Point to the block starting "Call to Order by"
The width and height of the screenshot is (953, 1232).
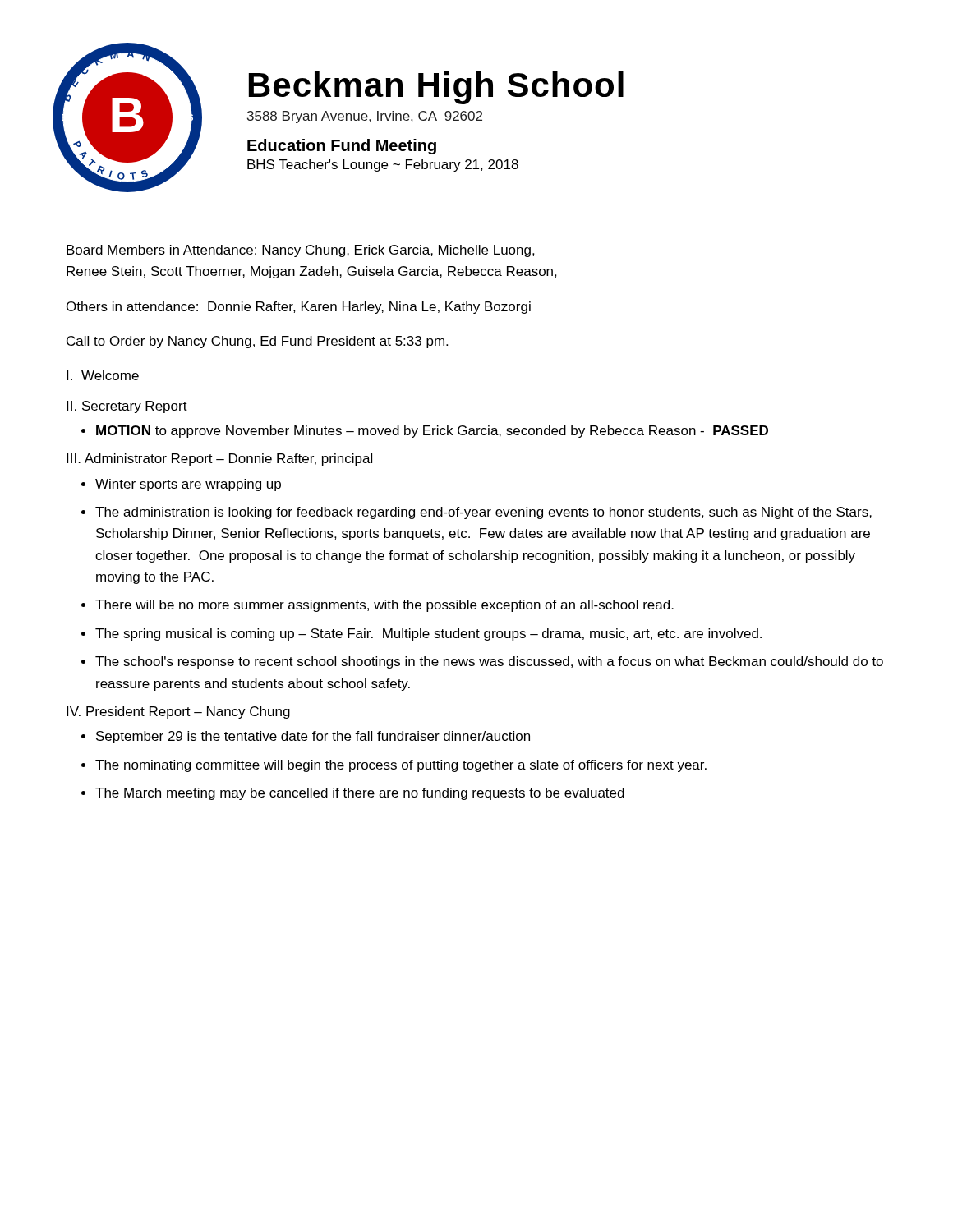coord(258,341)
